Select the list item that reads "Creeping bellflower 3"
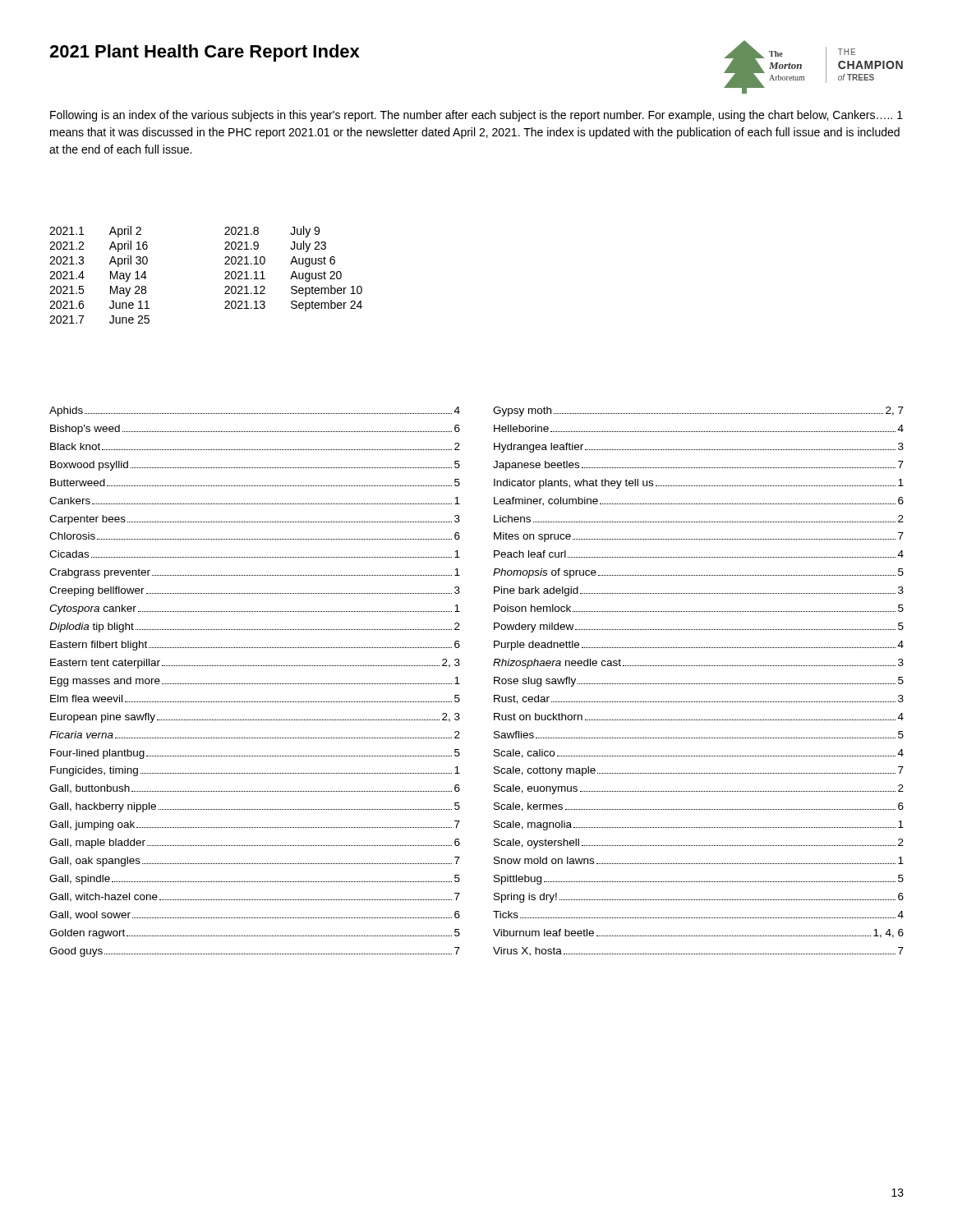The image size is (953, 1232). tap(255, 591)
